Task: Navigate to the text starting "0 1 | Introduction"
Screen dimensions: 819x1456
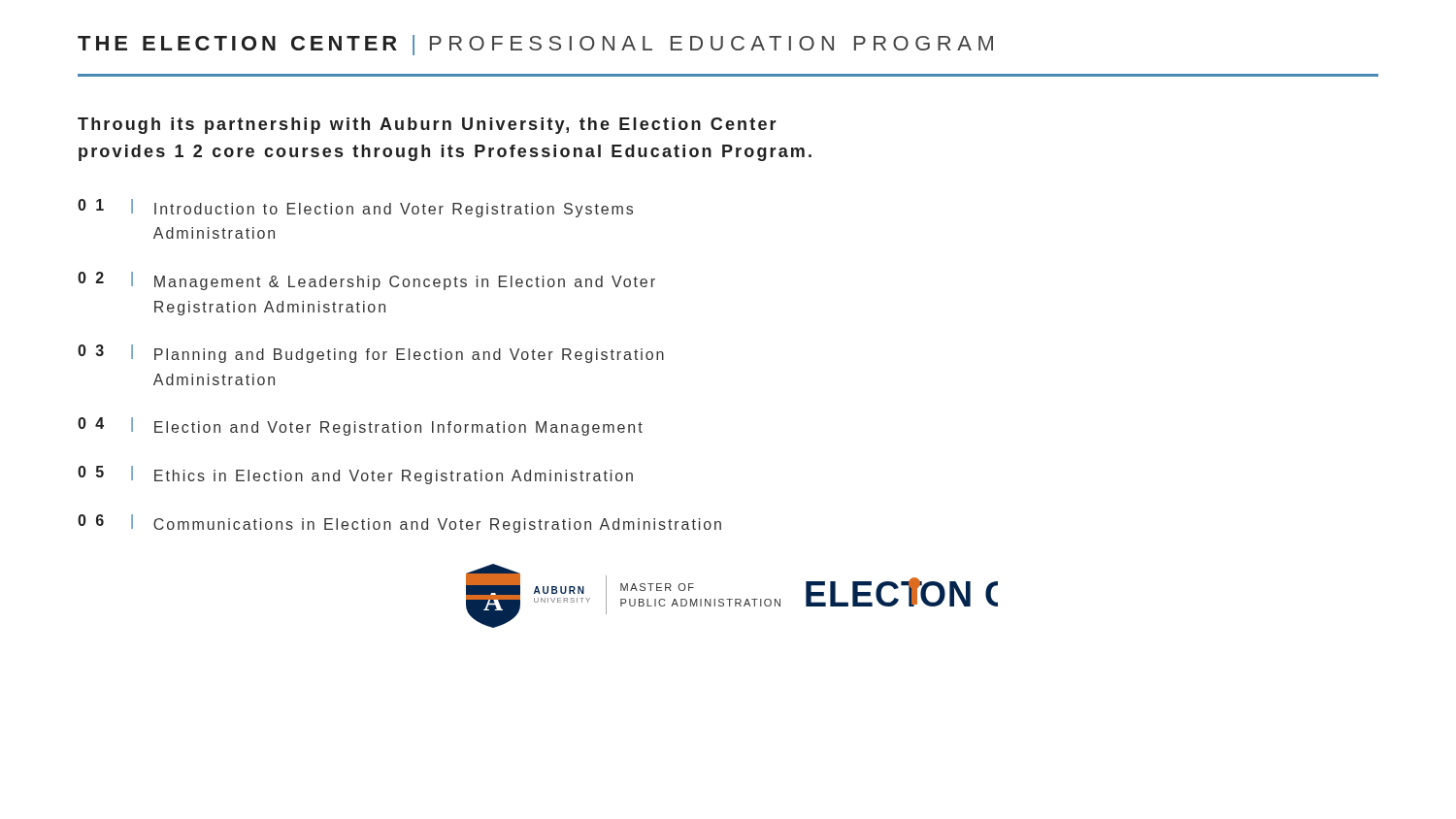Action: click(357, 222)
